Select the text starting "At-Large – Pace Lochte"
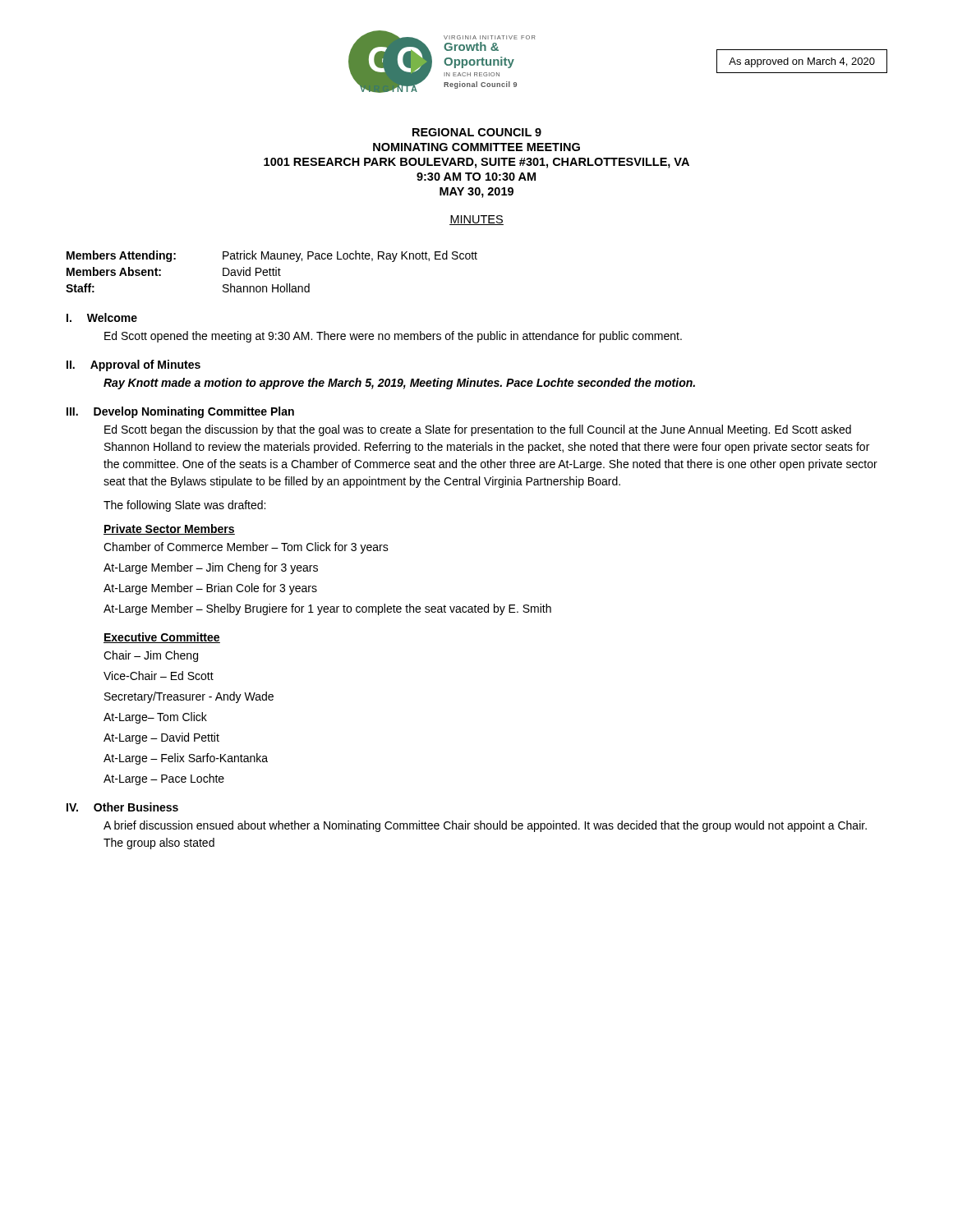The width and height of the screenshot is (953, 1232). pyautogui.click(x=164, y=779)
